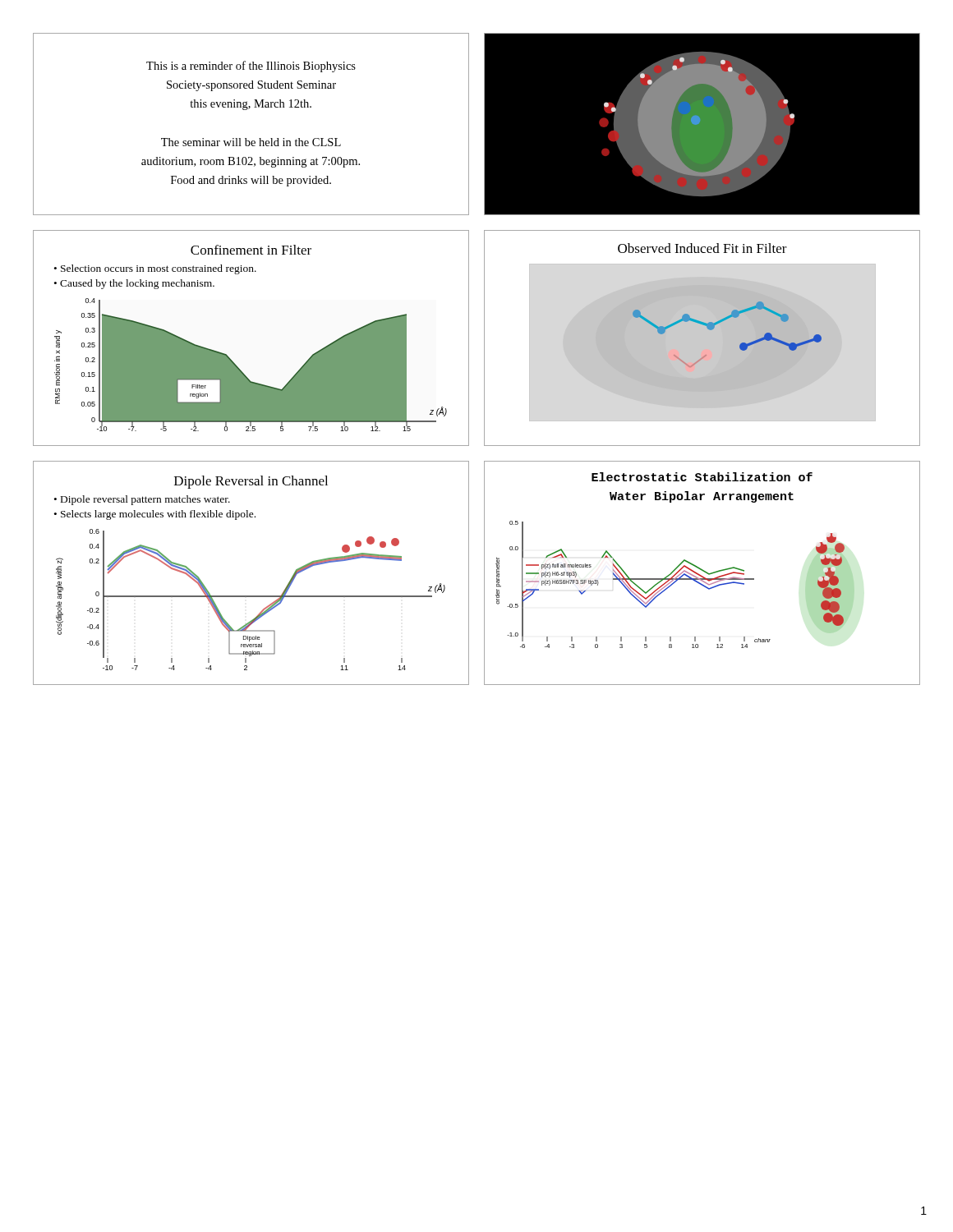Click on the block starting "This is a reminder of the Illinois"
953x1232 pixels.
coord(251,123)
